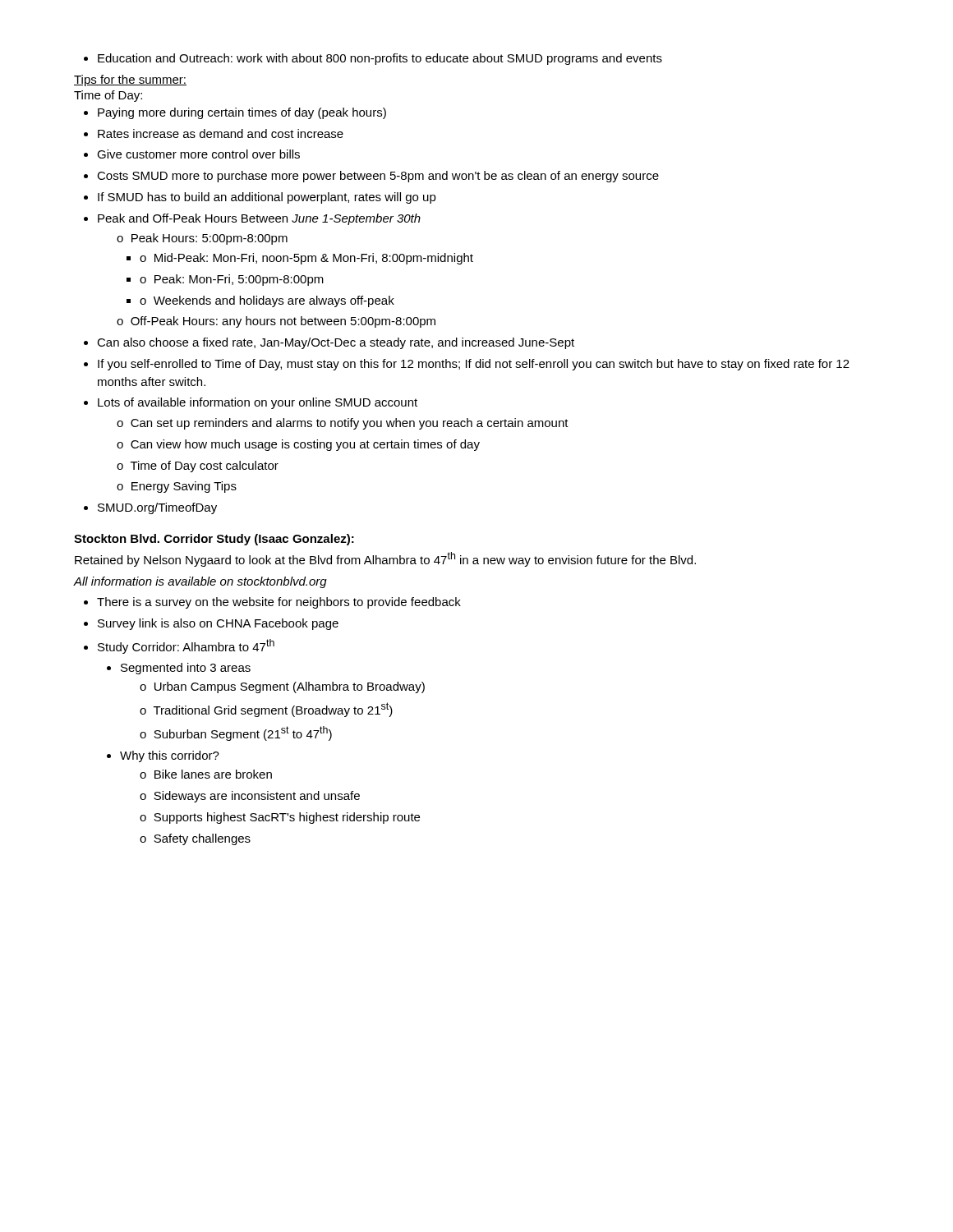Point to the block beginning "If SMUD has"
The width and height of the screenshot is (953, 1232).
[260, 198]
